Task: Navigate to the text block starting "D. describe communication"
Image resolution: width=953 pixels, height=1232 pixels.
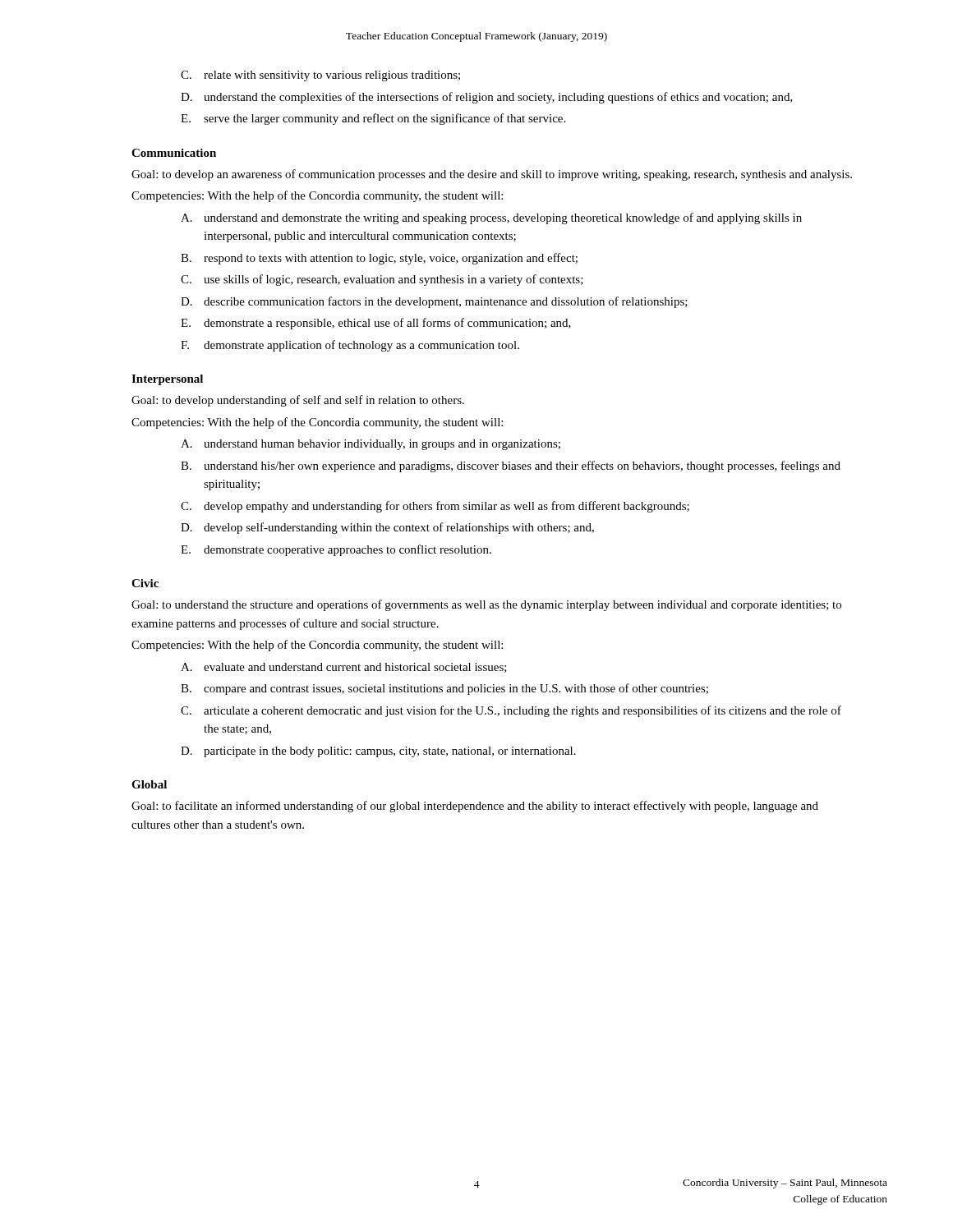Action: tap(518, 301)
